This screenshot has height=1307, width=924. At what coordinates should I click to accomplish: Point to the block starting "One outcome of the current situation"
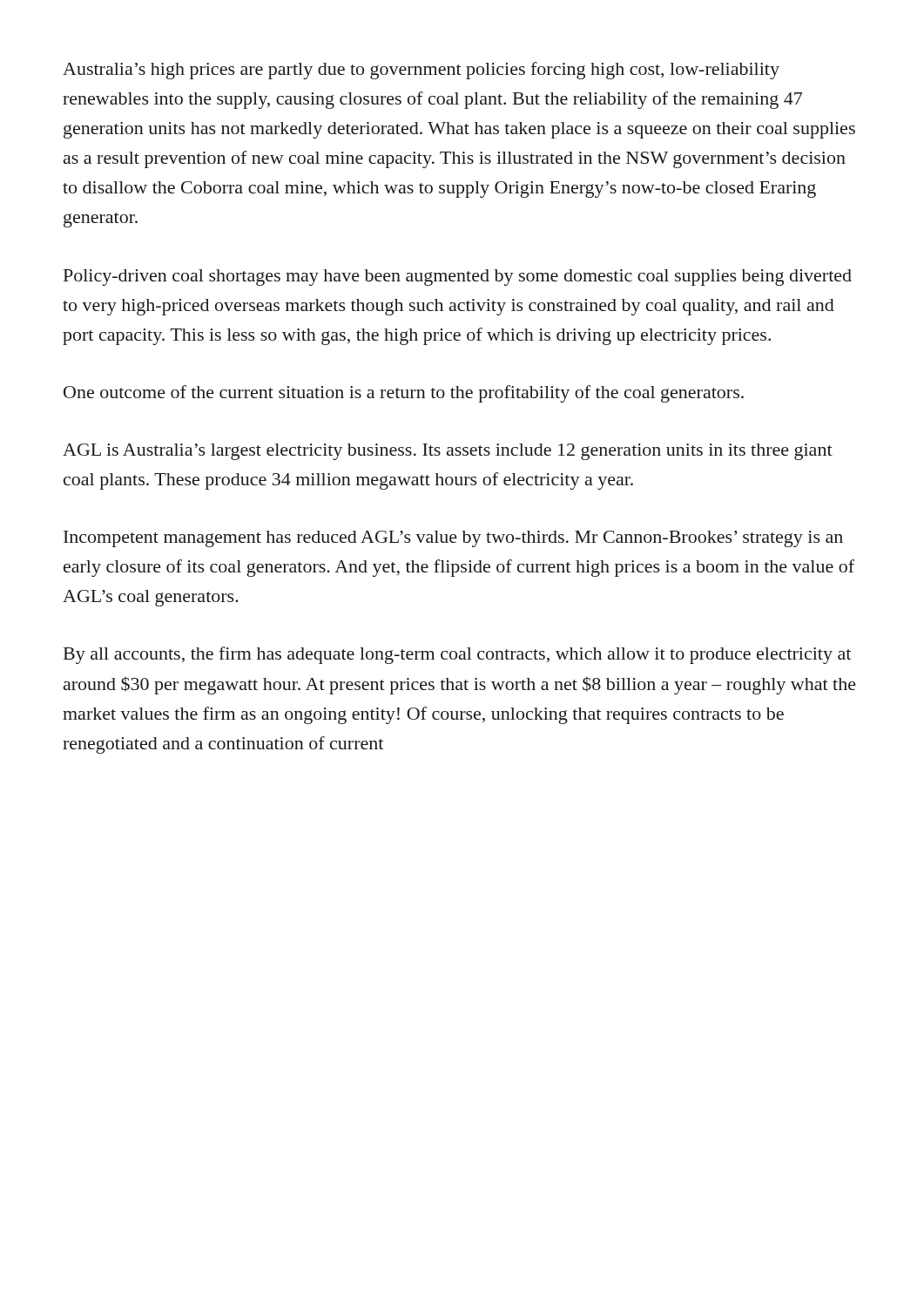pyautogui.click(x=404, y=392)
